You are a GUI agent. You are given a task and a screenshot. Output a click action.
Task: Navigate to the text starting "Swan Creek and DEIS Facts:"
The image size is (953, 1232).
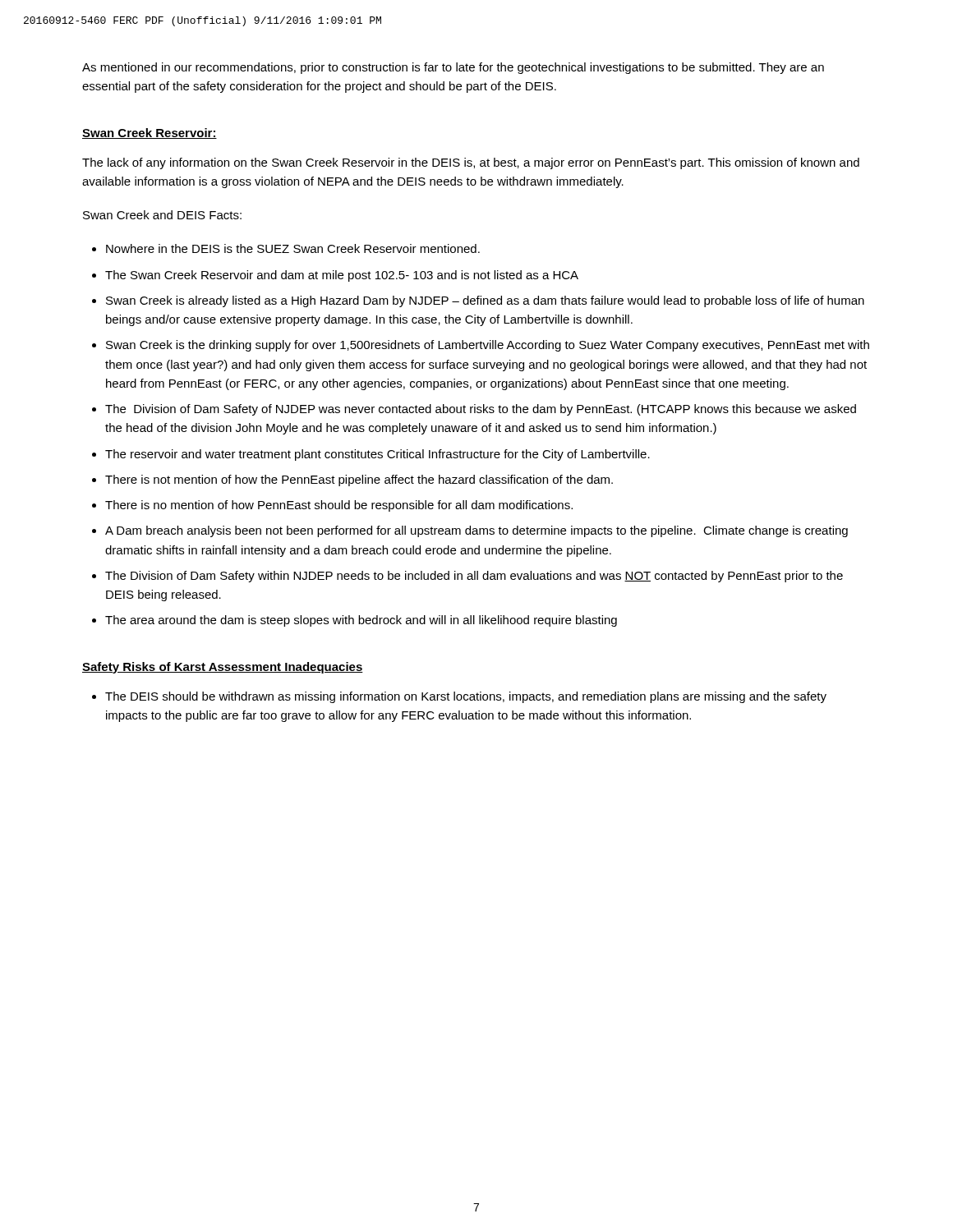pyautogui.click(x=162, y=215)
